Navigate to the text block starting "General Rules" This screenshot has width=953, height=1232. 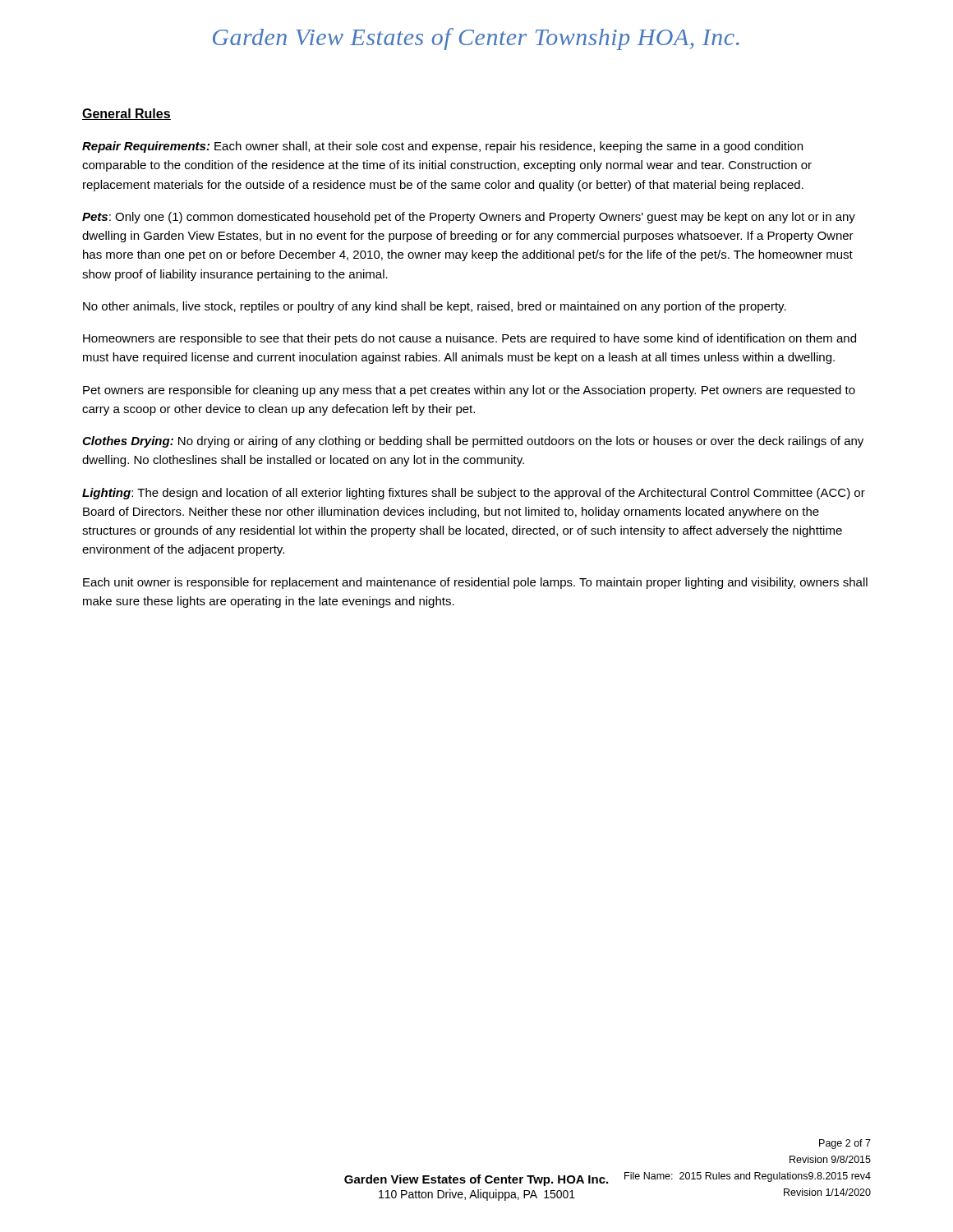pyautogui.click(x=126, y=114)
